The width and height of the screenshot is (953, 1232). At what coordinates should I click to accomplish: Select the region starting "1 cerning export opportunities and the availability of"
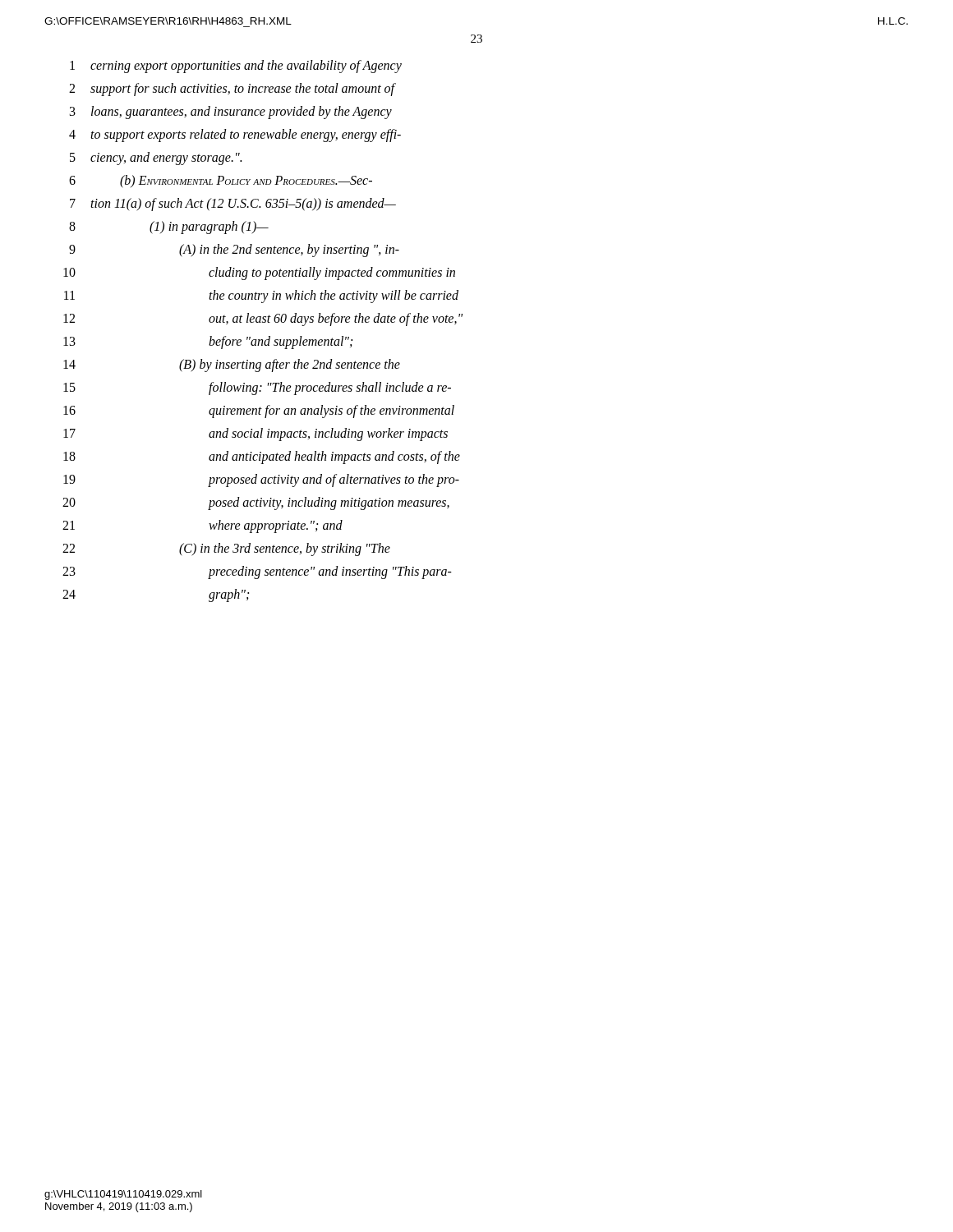pos(236,67)
